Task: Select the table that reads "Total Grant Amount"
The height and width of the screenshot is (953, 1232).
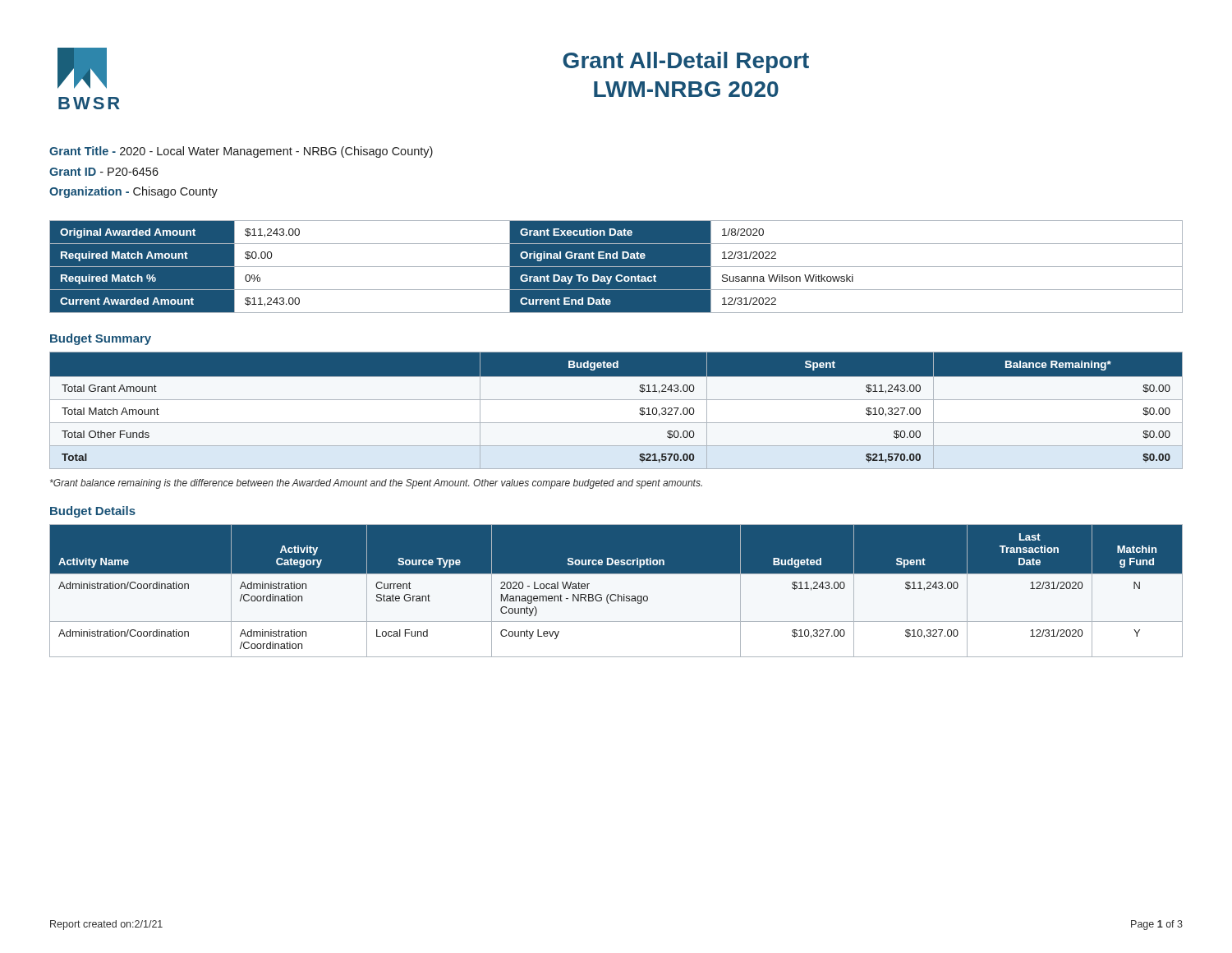Action: pos(616,410)
